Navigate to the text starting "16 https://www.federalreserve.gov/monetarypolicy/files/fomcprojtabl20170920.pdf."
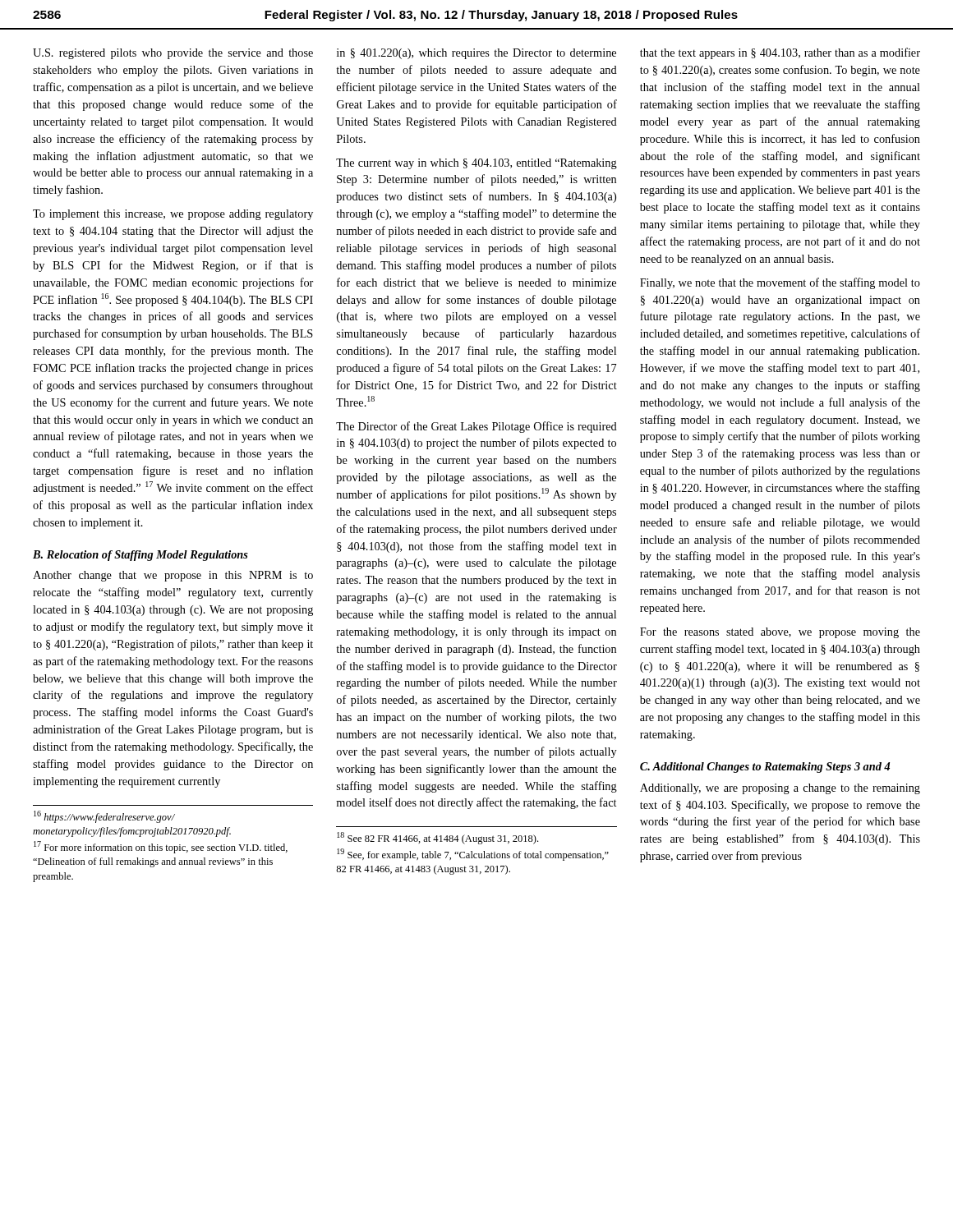 click(132, 824)
